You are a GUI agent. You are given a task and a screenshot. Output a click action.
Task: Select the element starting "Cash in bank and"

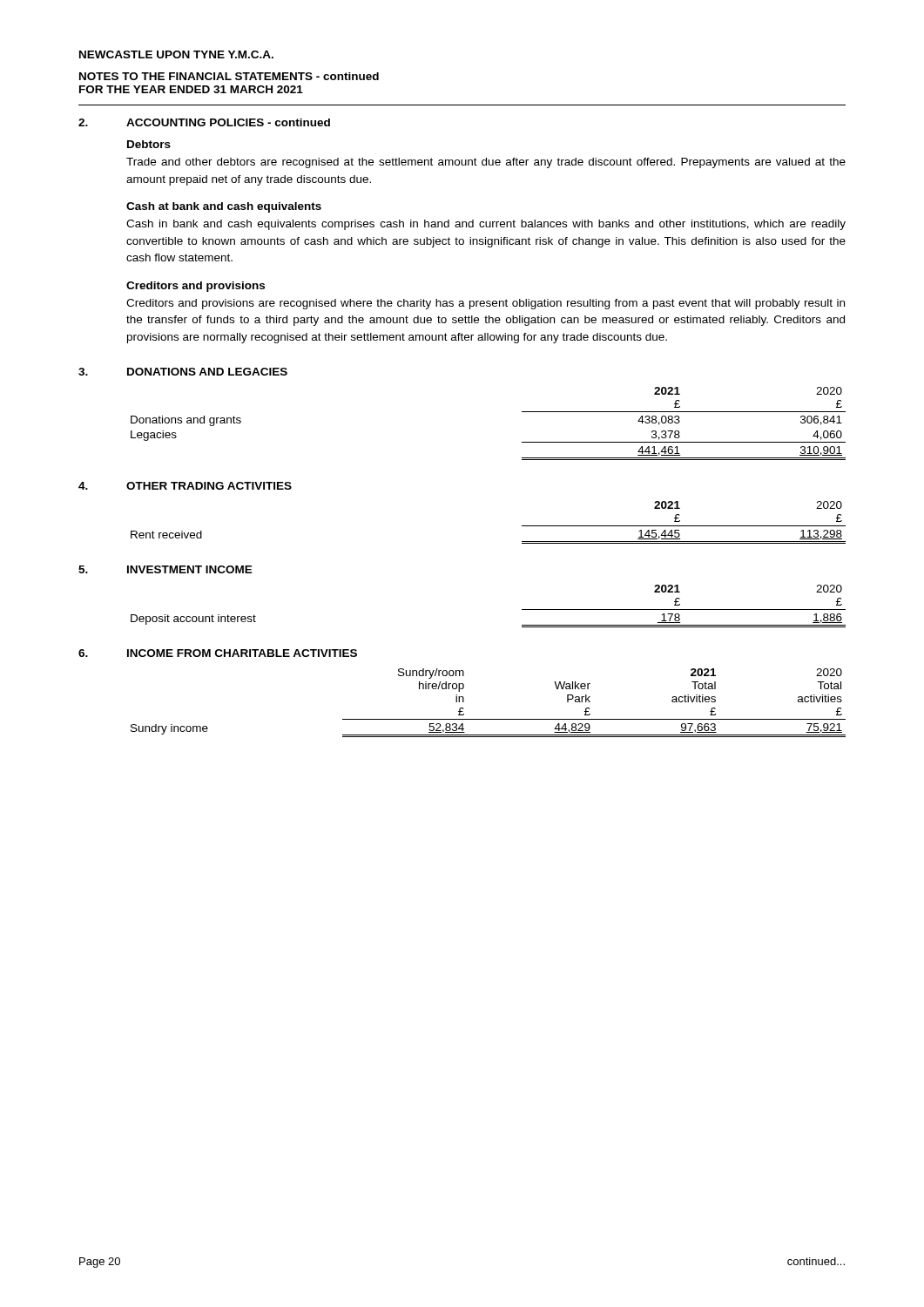coord(486,241)
